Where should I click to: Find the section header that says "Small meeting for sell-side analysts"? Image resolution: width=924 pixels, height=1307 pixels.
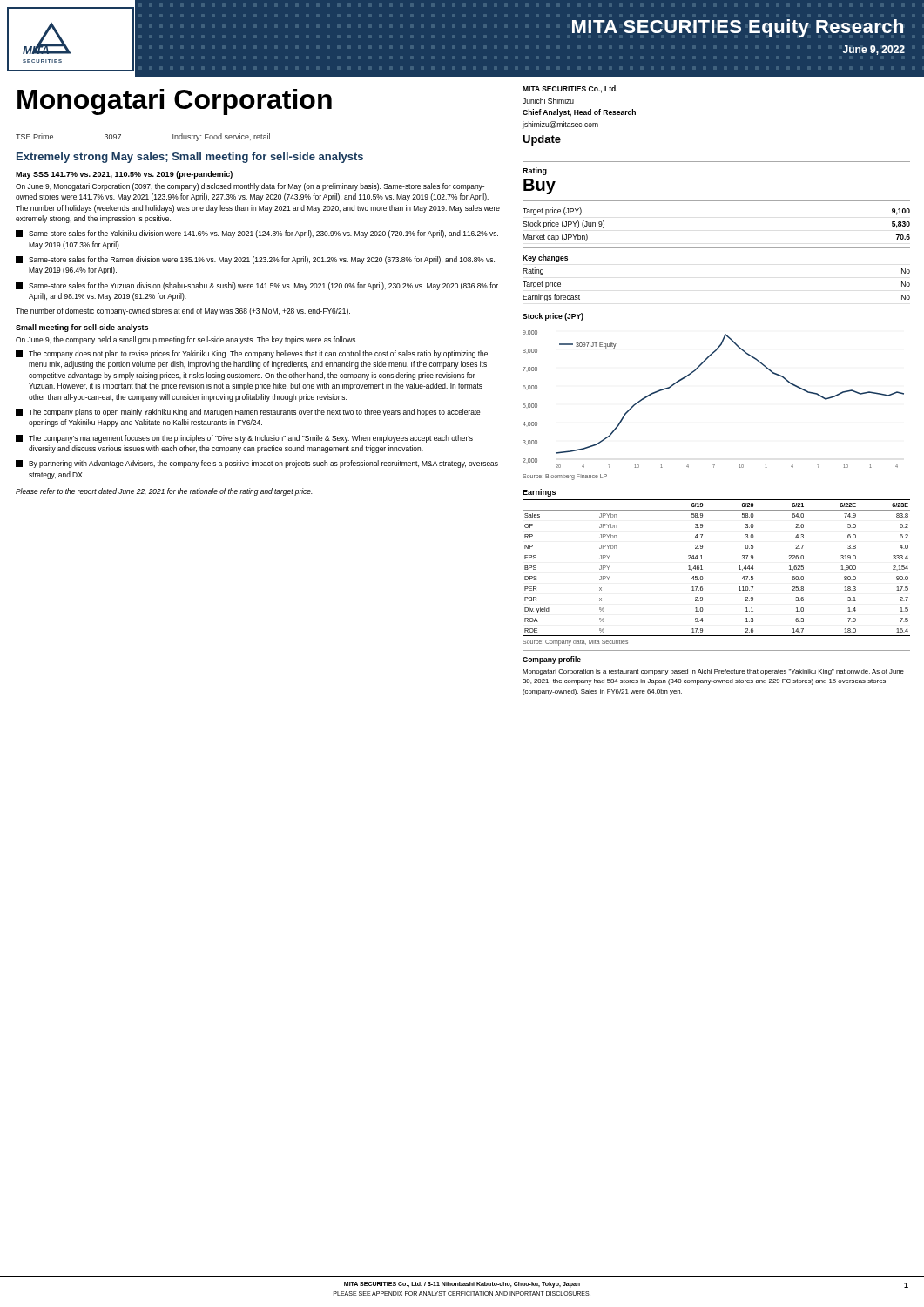(82, 327)
